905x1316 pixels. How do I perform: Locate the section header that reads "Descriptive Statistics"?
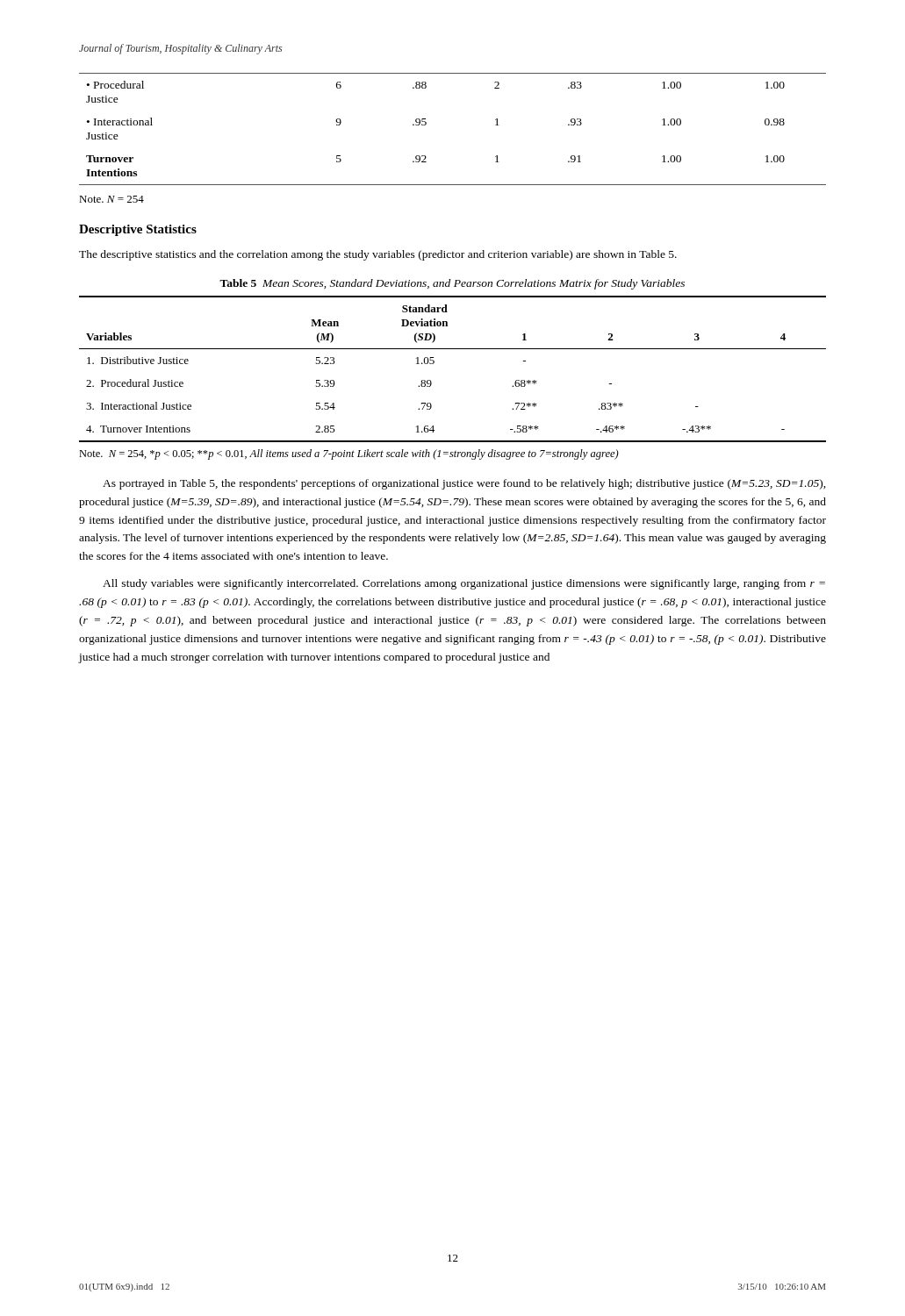(138, 229)
